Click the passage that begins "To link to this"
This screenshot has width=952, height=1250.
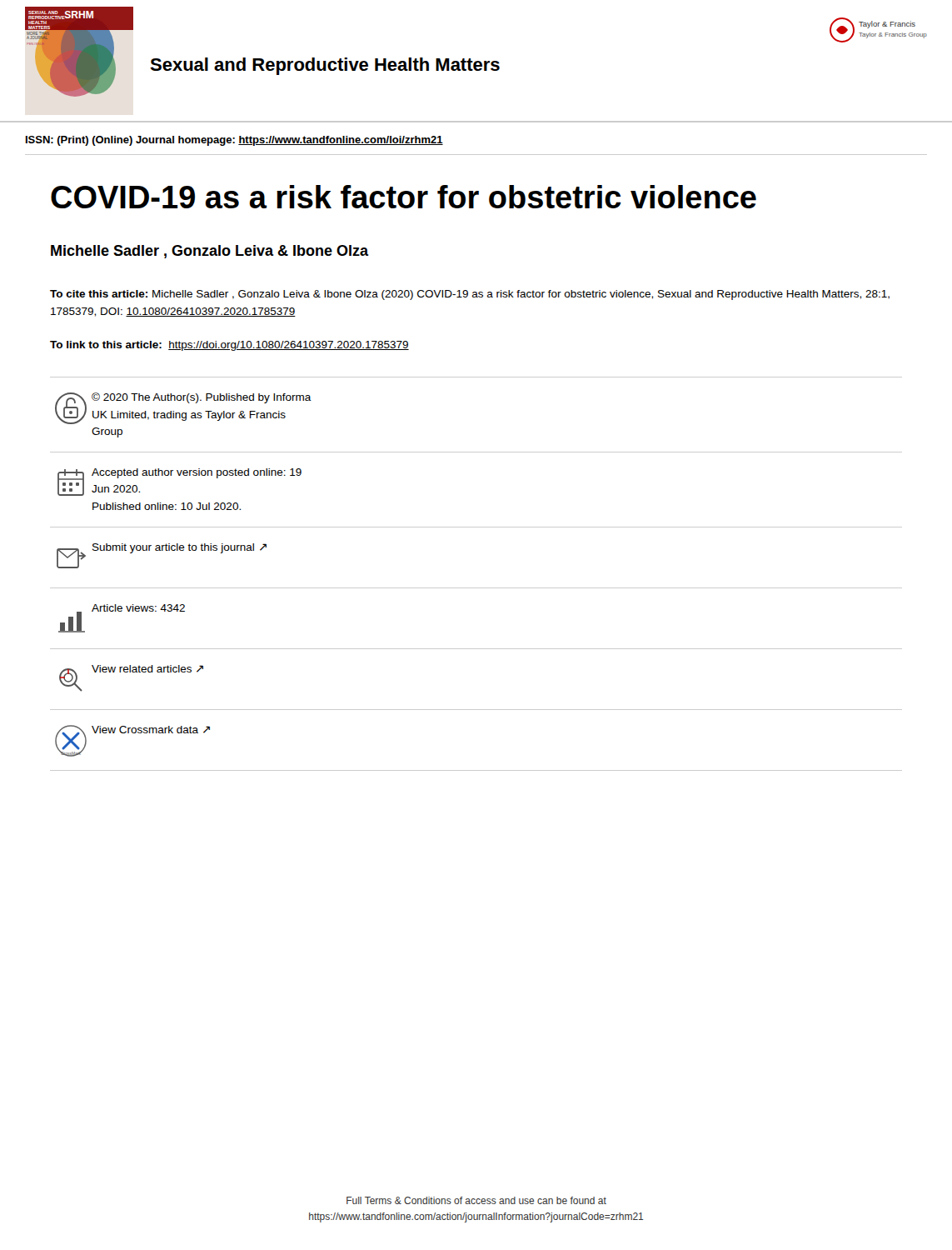click(x=229, y=344)
